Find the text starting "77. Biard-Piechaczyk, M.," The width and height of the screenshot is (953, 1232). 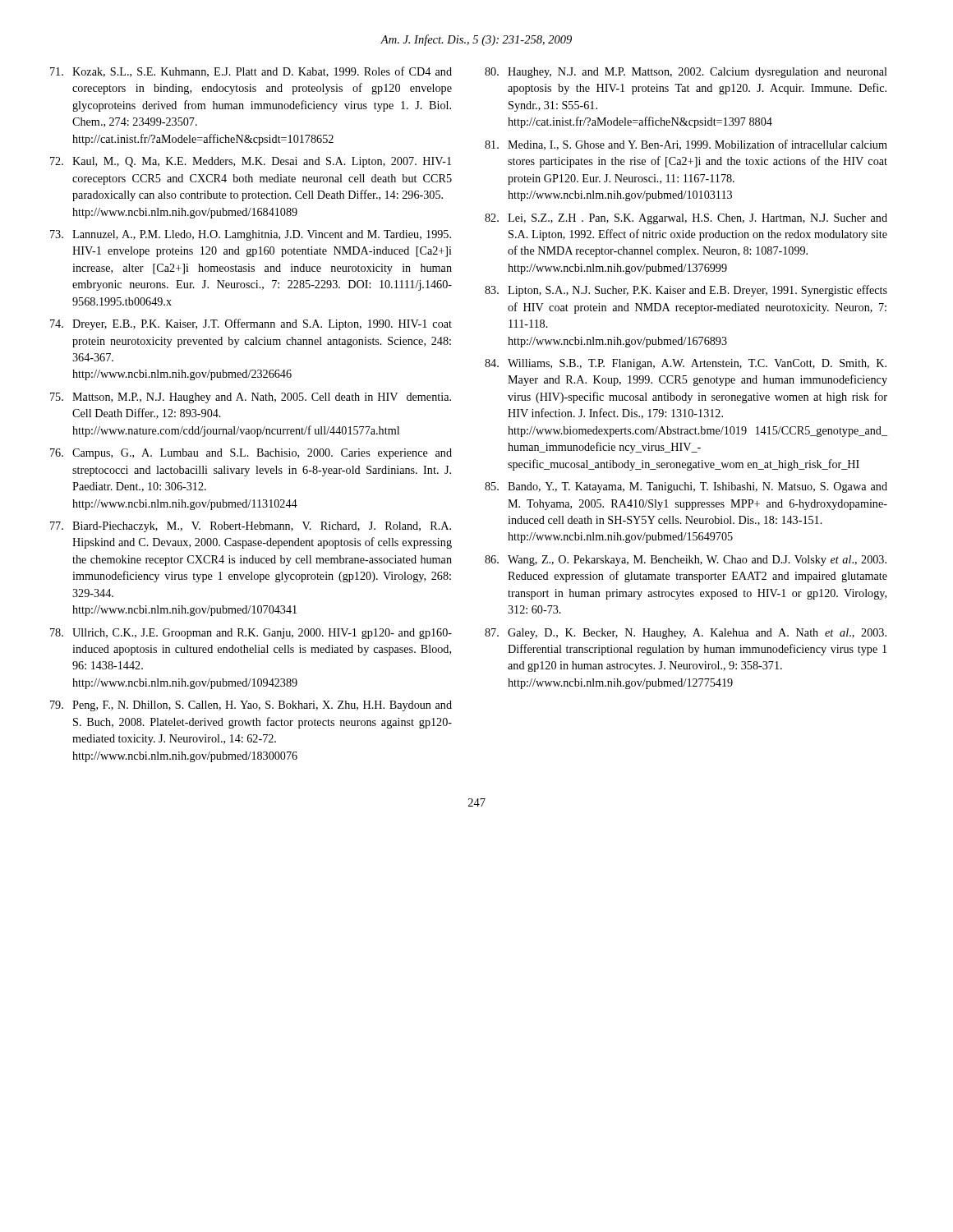click(251, 568)
